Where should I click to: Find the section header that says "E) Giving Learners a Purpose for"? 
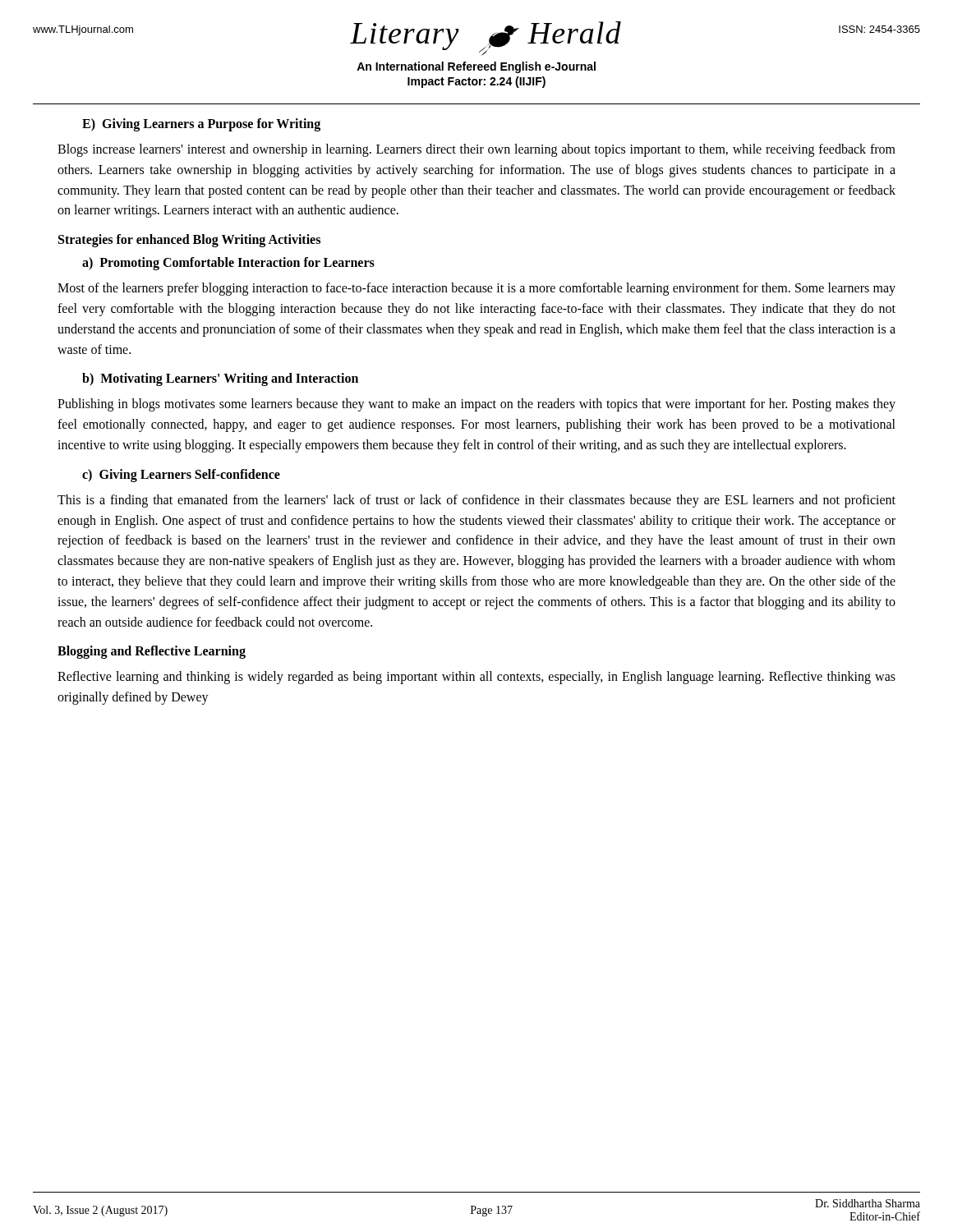(201, 124)
